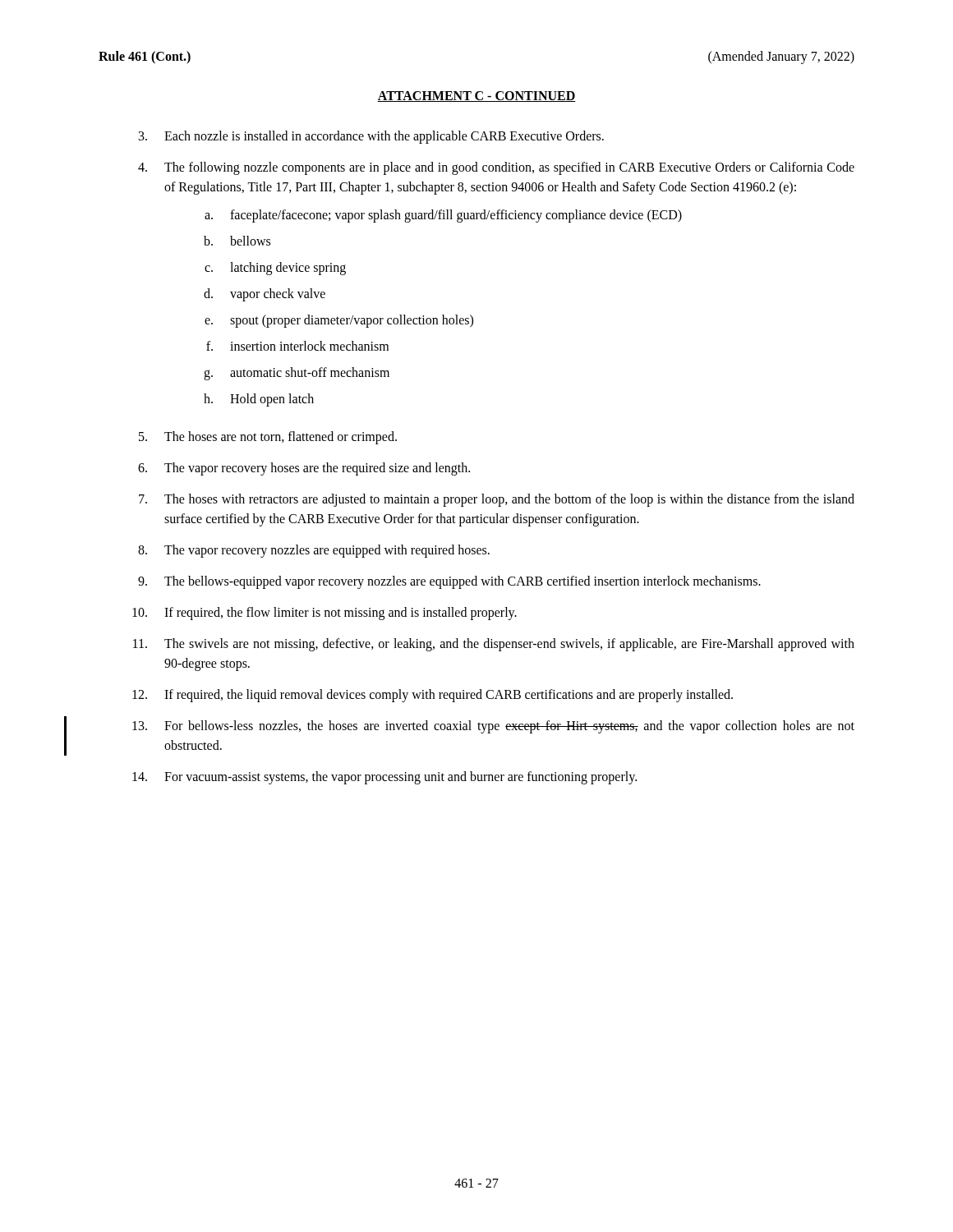
Task: Select the passage starting "a. faceplate/facecone; vapor"
Action: pos(509,215)
